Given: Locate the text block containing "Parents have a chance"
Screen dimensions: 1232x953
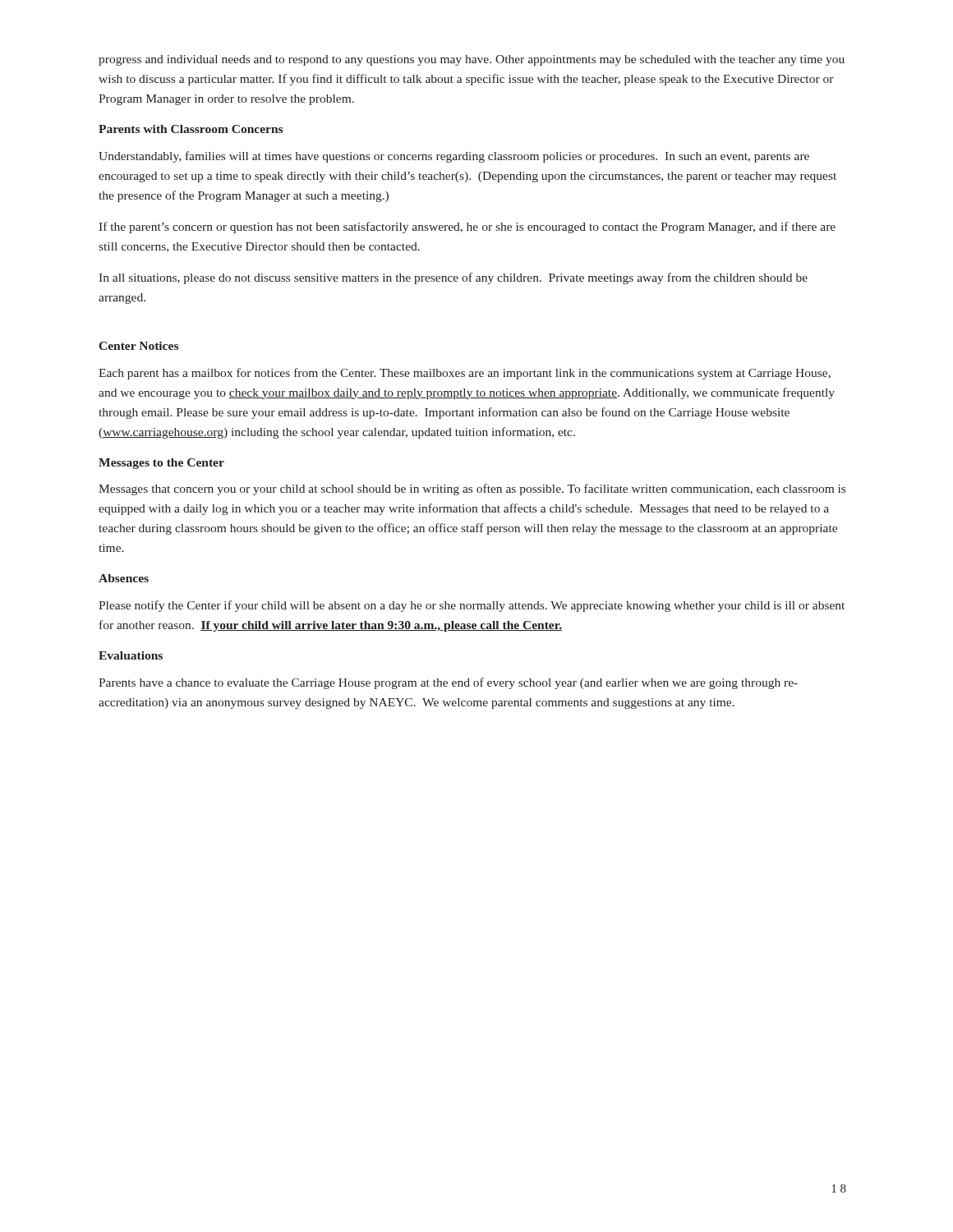Looking at the screenshot, I should pos(472,692).
